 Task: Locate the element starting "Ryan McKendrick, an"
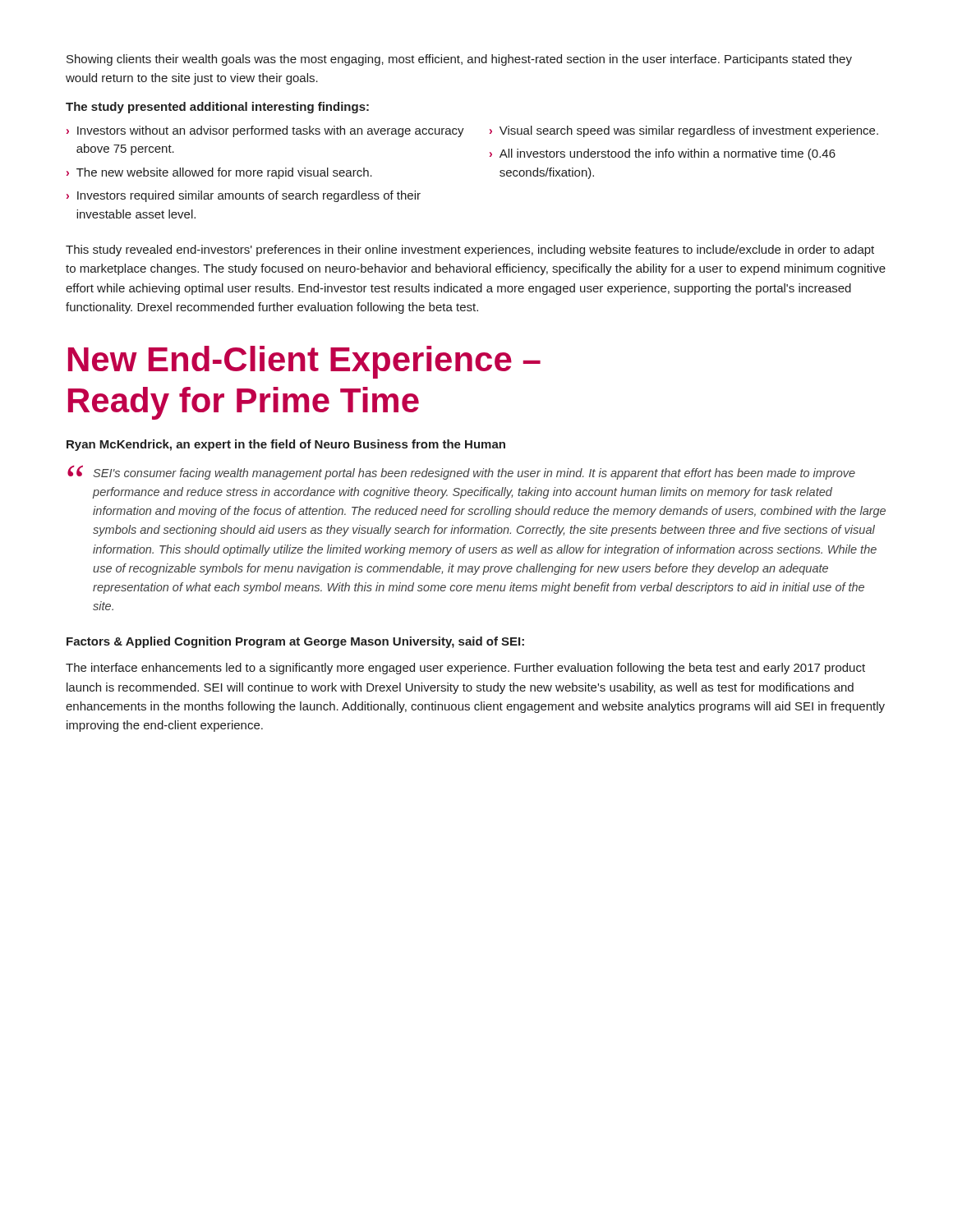286,444
